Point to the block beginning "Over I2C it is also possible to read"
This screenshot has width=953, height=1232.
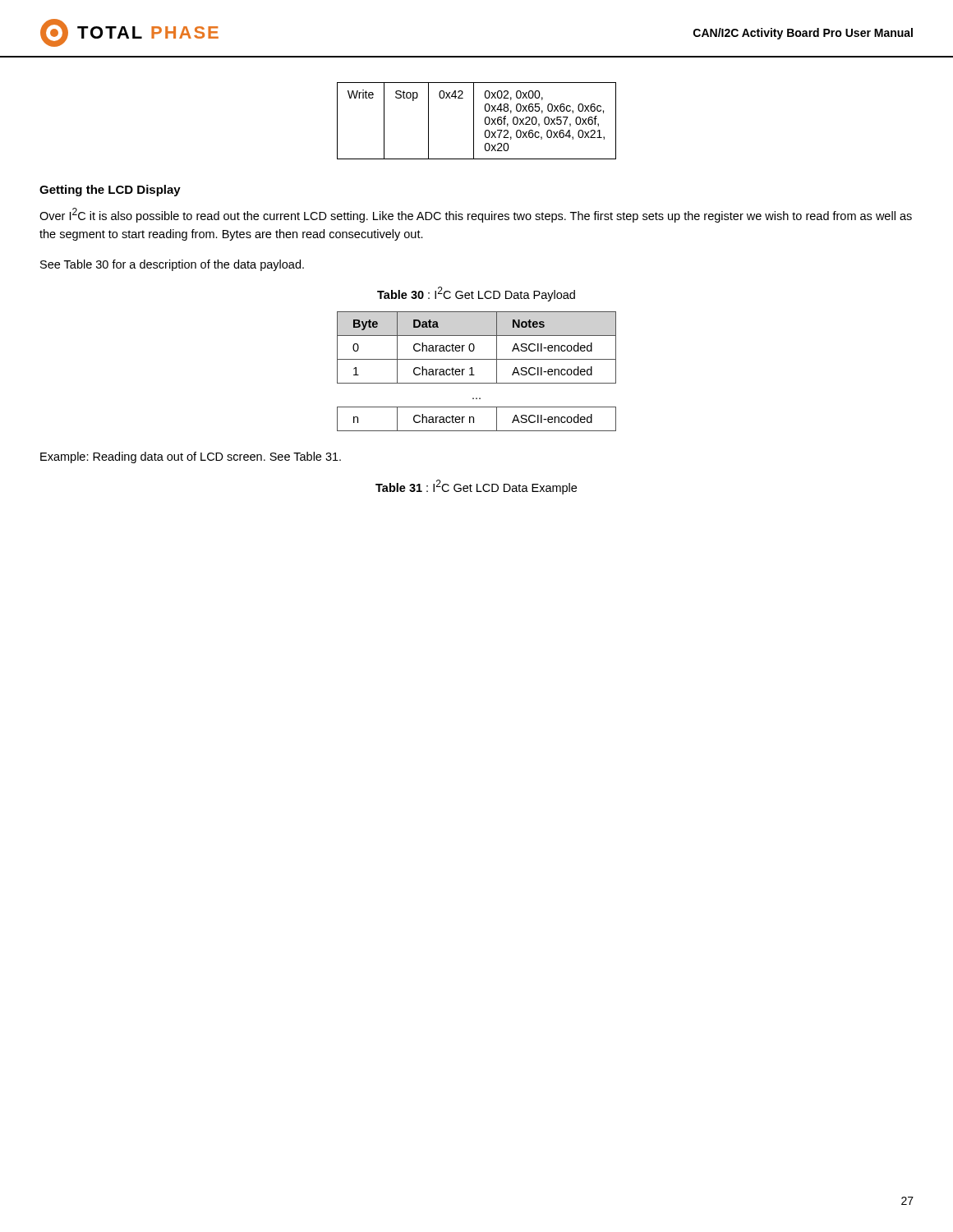pyautogui.click(x=476, y=223)
